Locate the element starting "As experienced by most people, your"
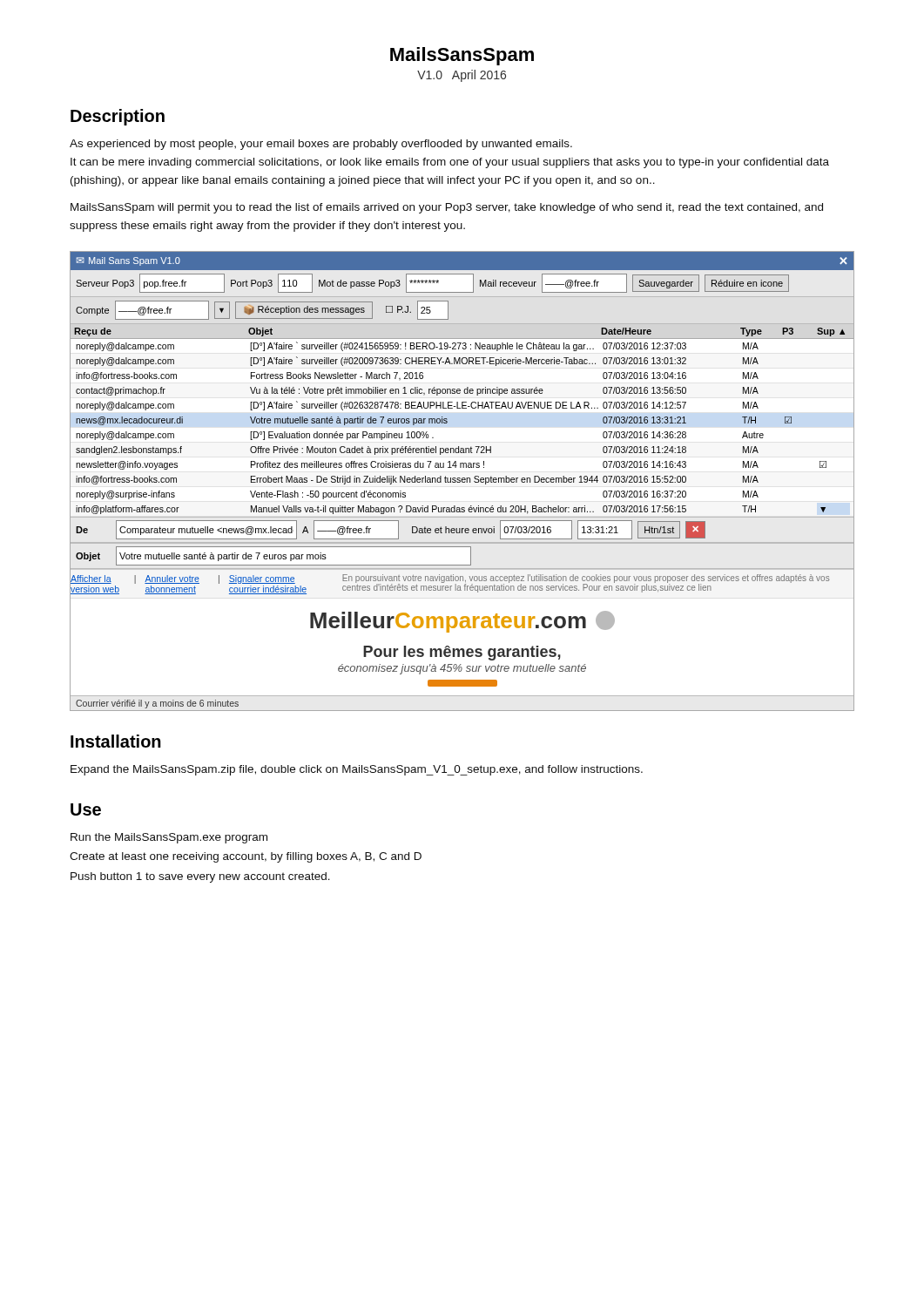 [449, 162]
